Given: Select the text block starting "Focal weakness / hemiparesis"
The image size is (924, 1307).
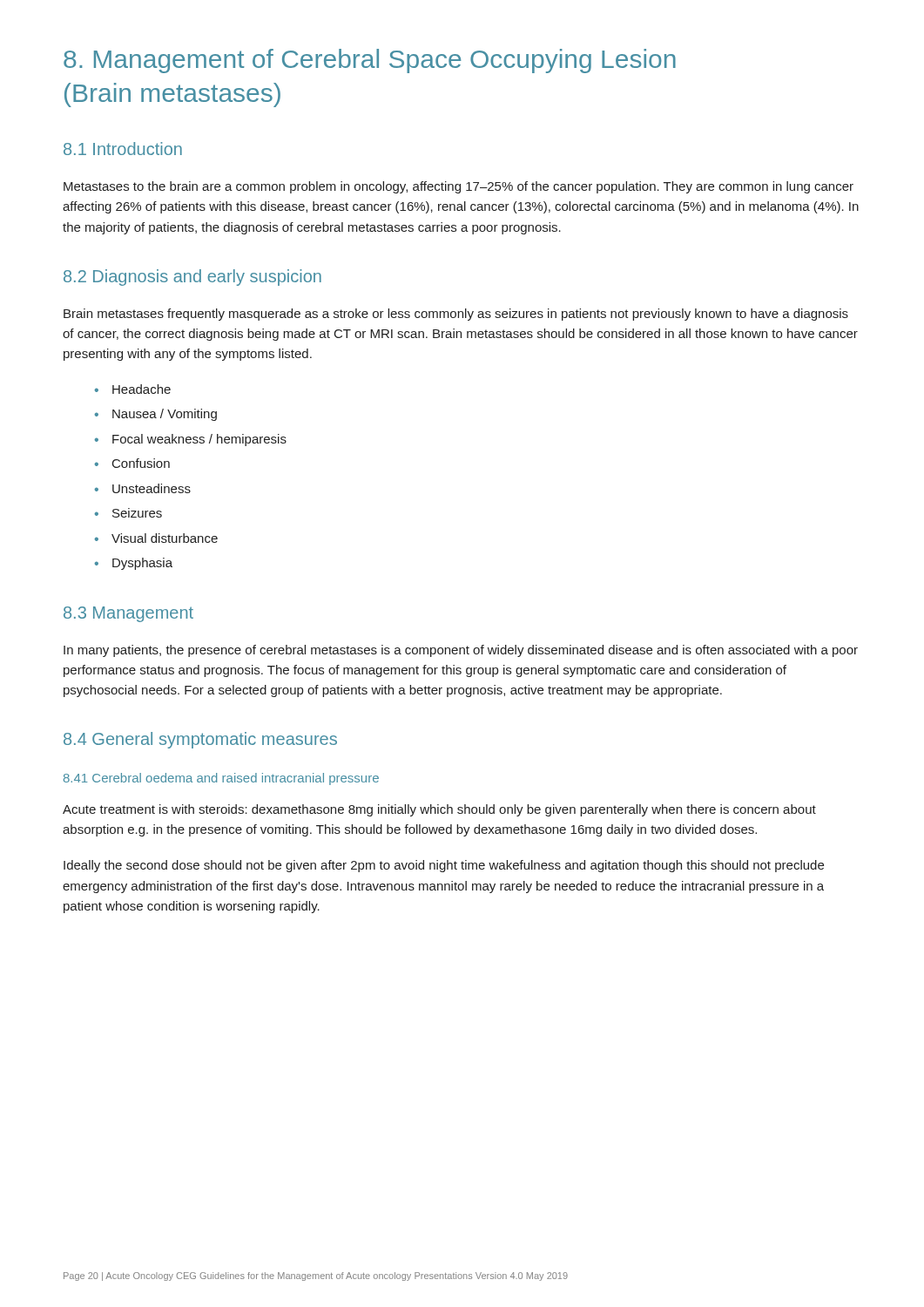Looking at the screenshot, I should coord(199,438).
